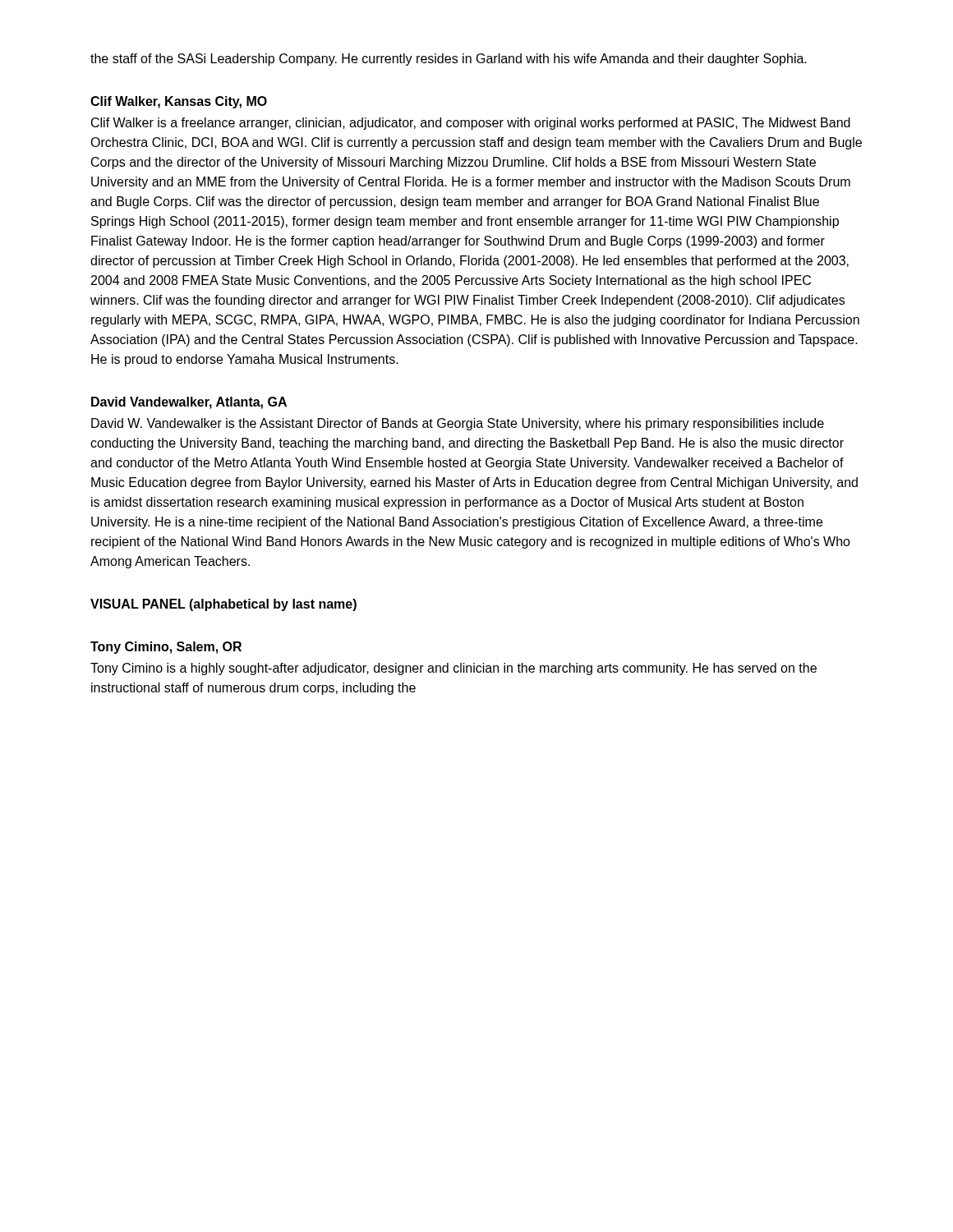Click the passage that begins "Clif Walker is a"
The image size is (953, 1232).
476,241
